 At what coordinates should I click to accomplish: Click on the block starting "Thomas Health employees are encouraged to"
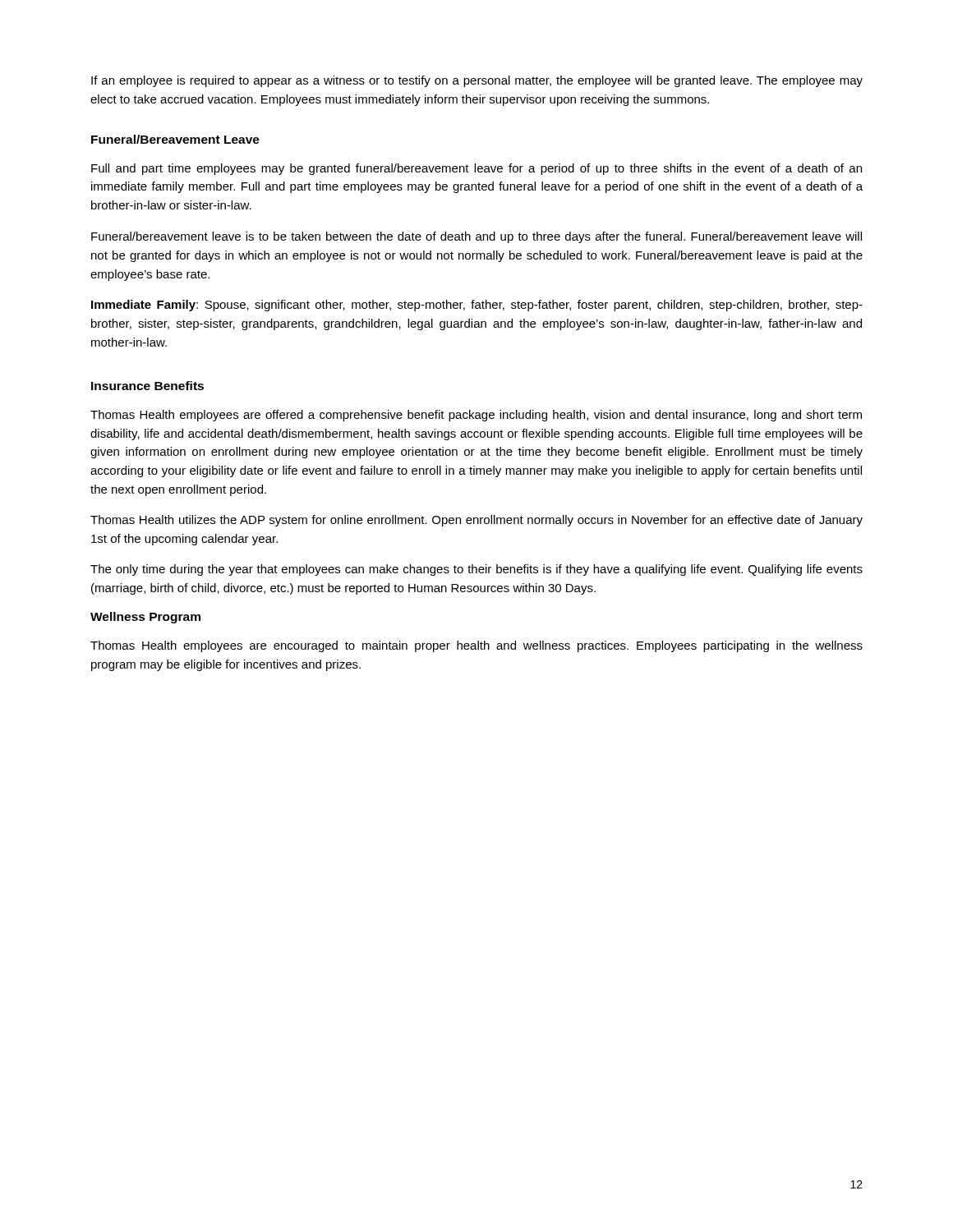click(476, 655)
